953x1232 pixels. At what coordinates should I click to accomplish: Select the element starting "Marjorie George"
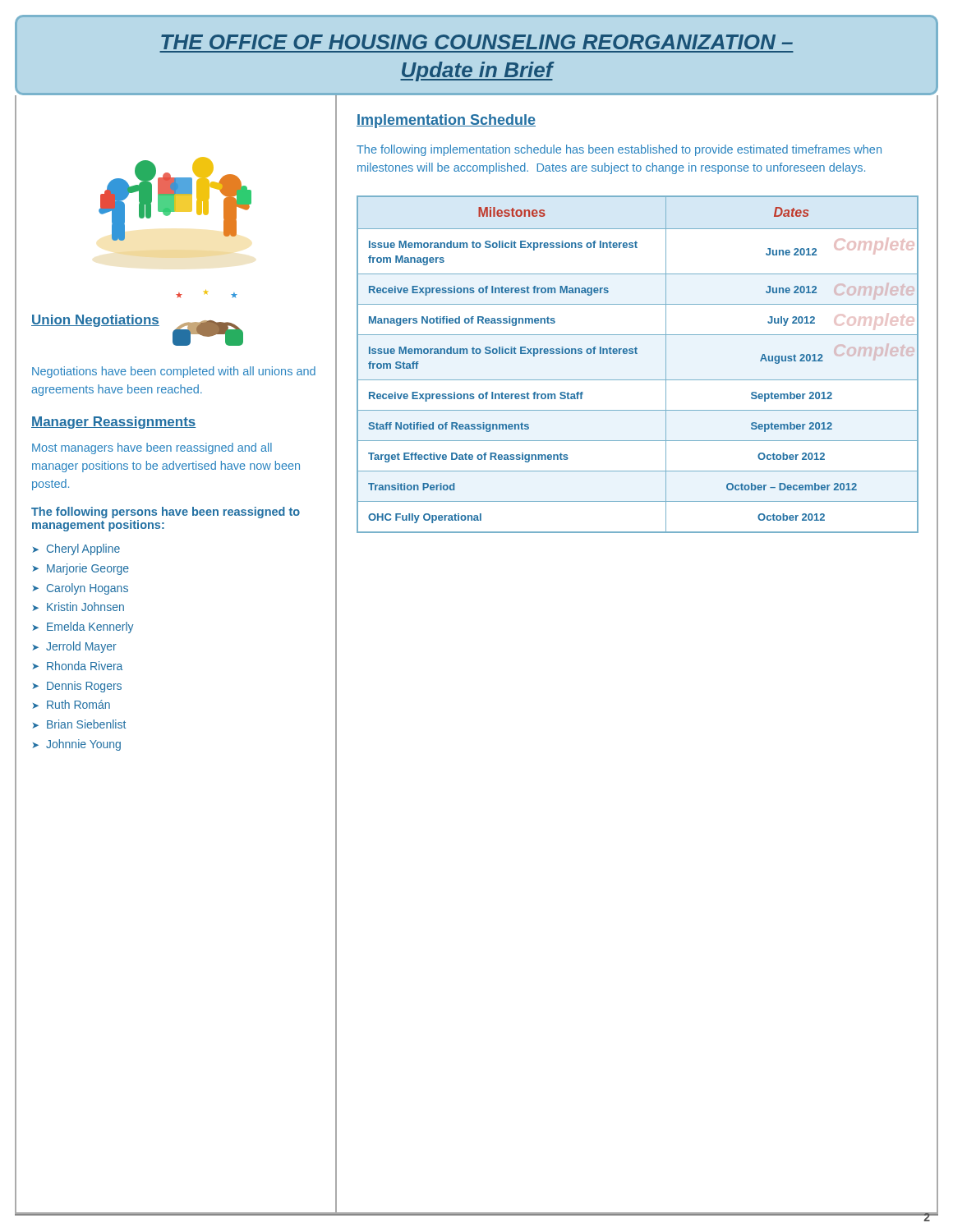click(88, 568)
